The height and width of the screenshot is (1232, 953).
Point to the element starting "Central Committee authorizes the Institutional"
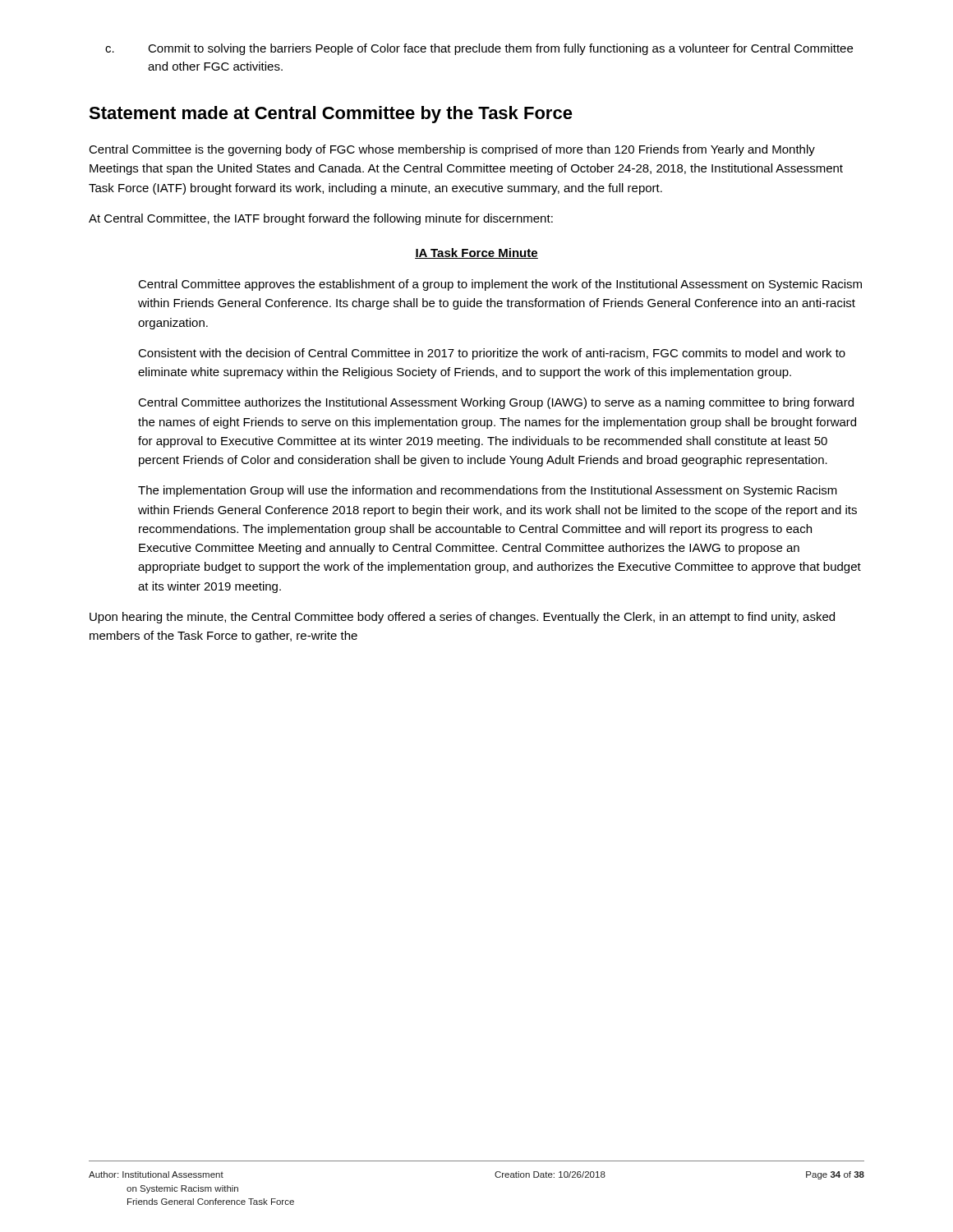(x=498, y=431)
